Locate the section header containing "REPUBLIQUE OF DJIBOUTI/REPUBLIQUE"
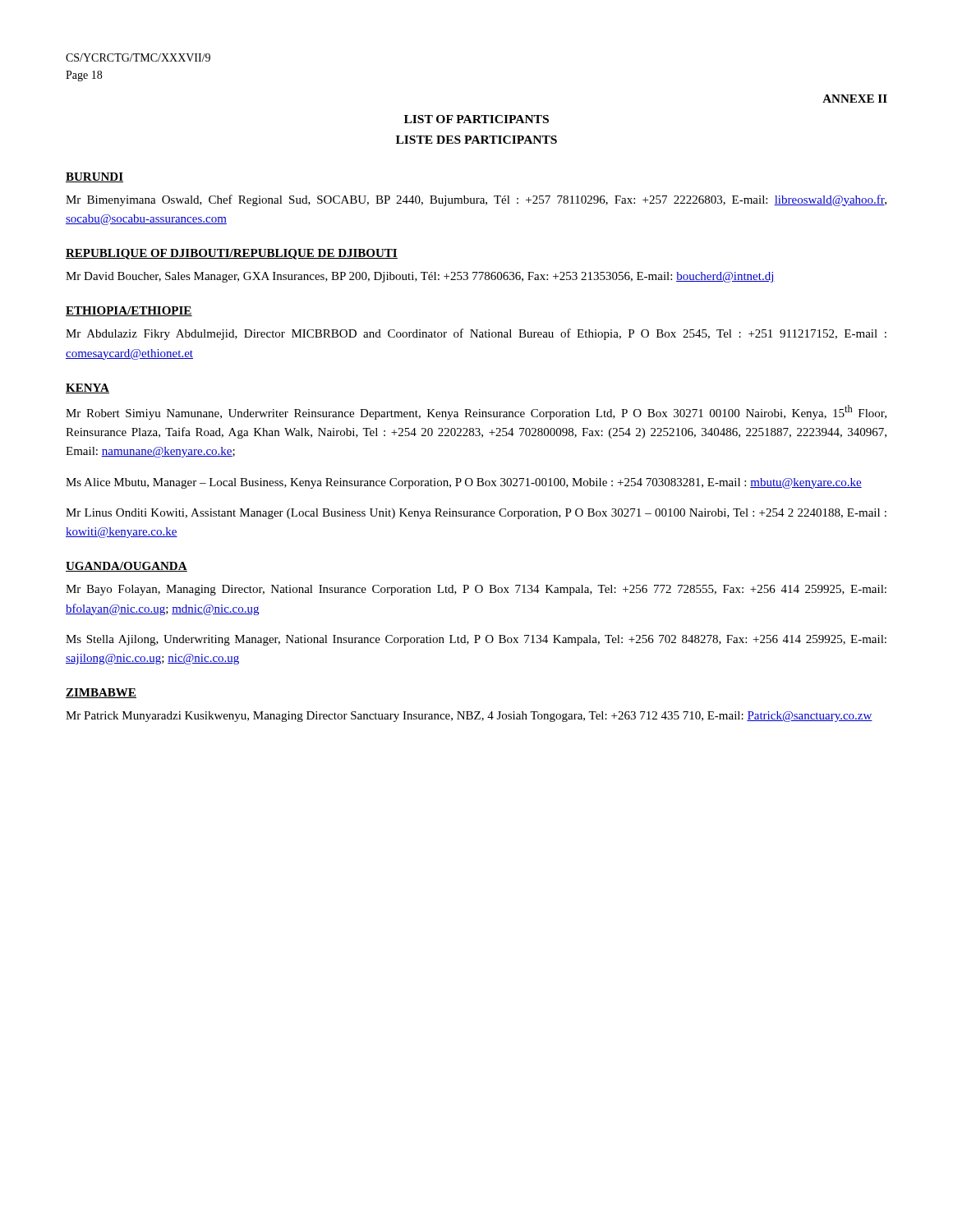Viewport: 953px width, 1232px height. click(232, 253)
